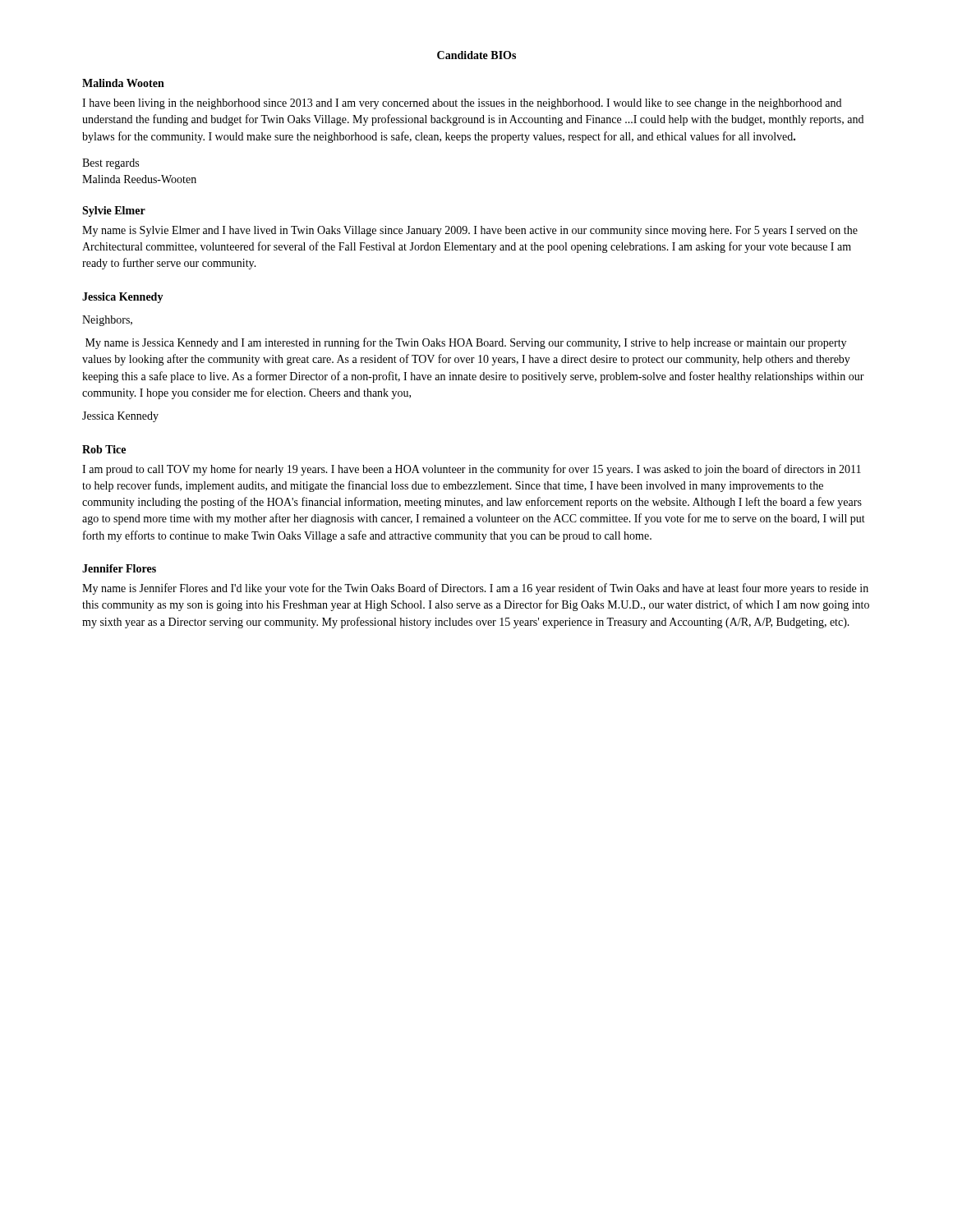Image resolution: width=953 pixels, height=1232 pixels.
Task: Point to "Sylvie Elmer"
Action: coord(114,211)
